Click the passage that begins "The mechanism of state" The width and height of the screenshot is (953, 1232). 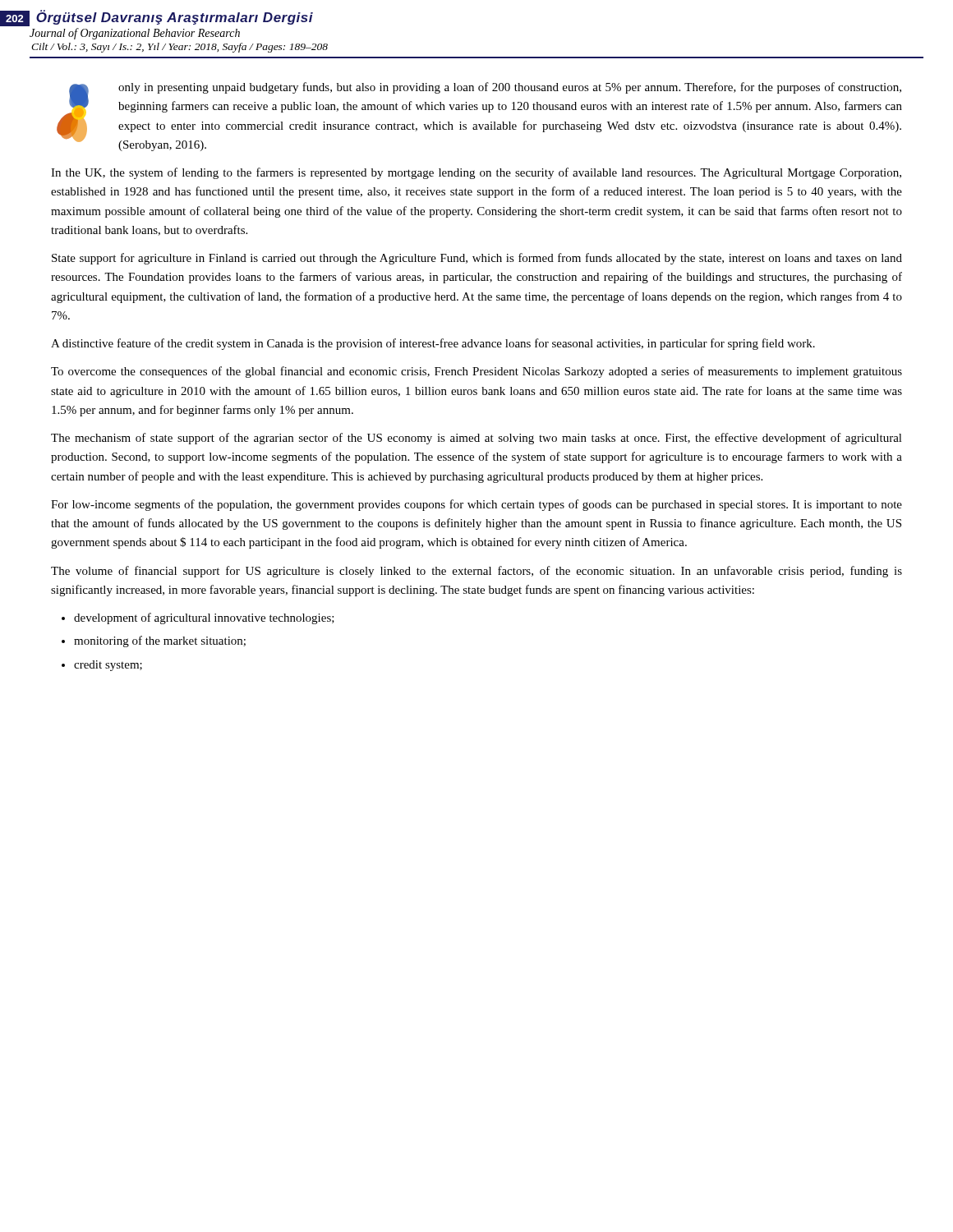pyautogui.click(x=476, y=457)
